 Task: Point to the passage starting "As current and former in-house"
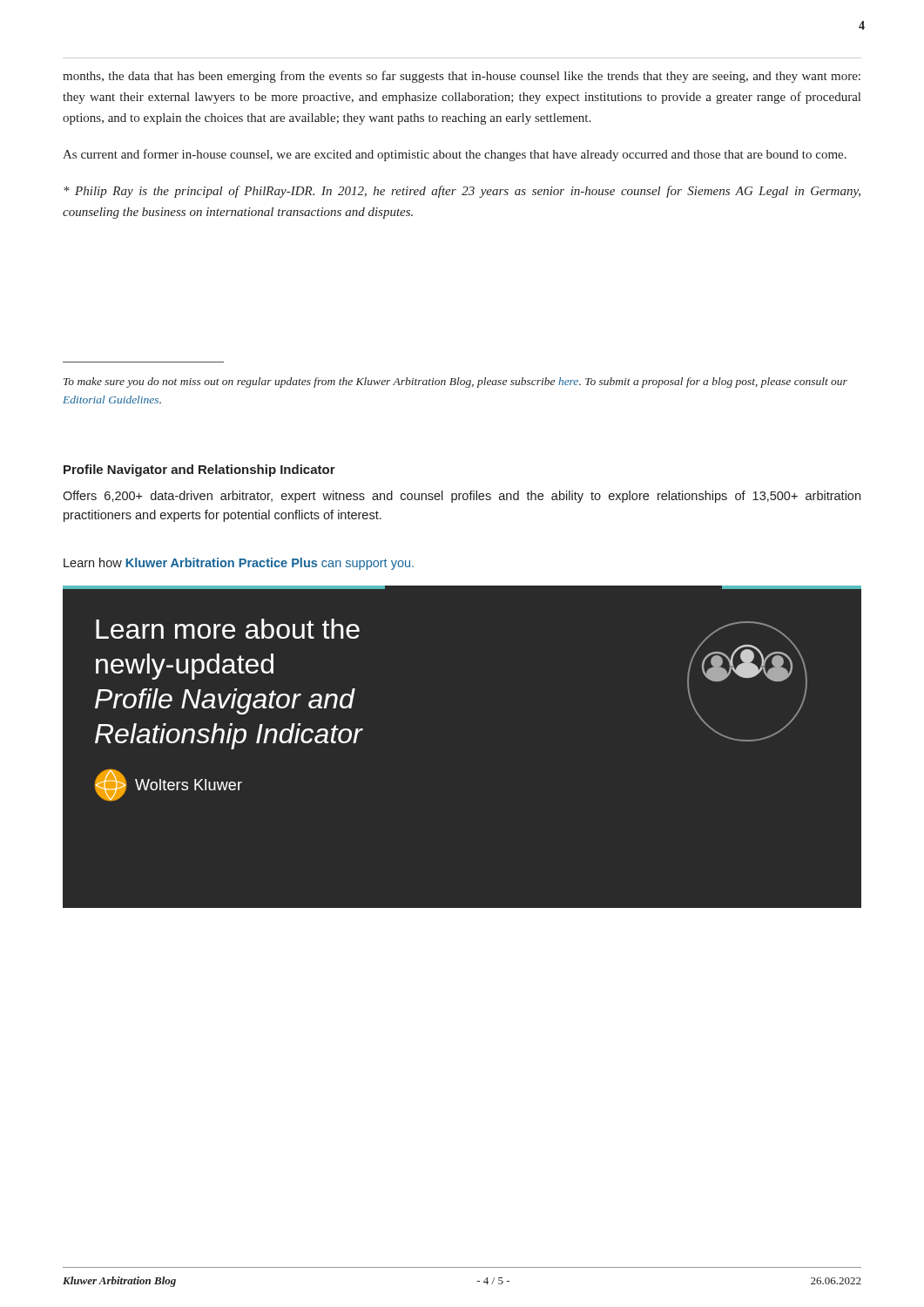(x=455, y=154)
